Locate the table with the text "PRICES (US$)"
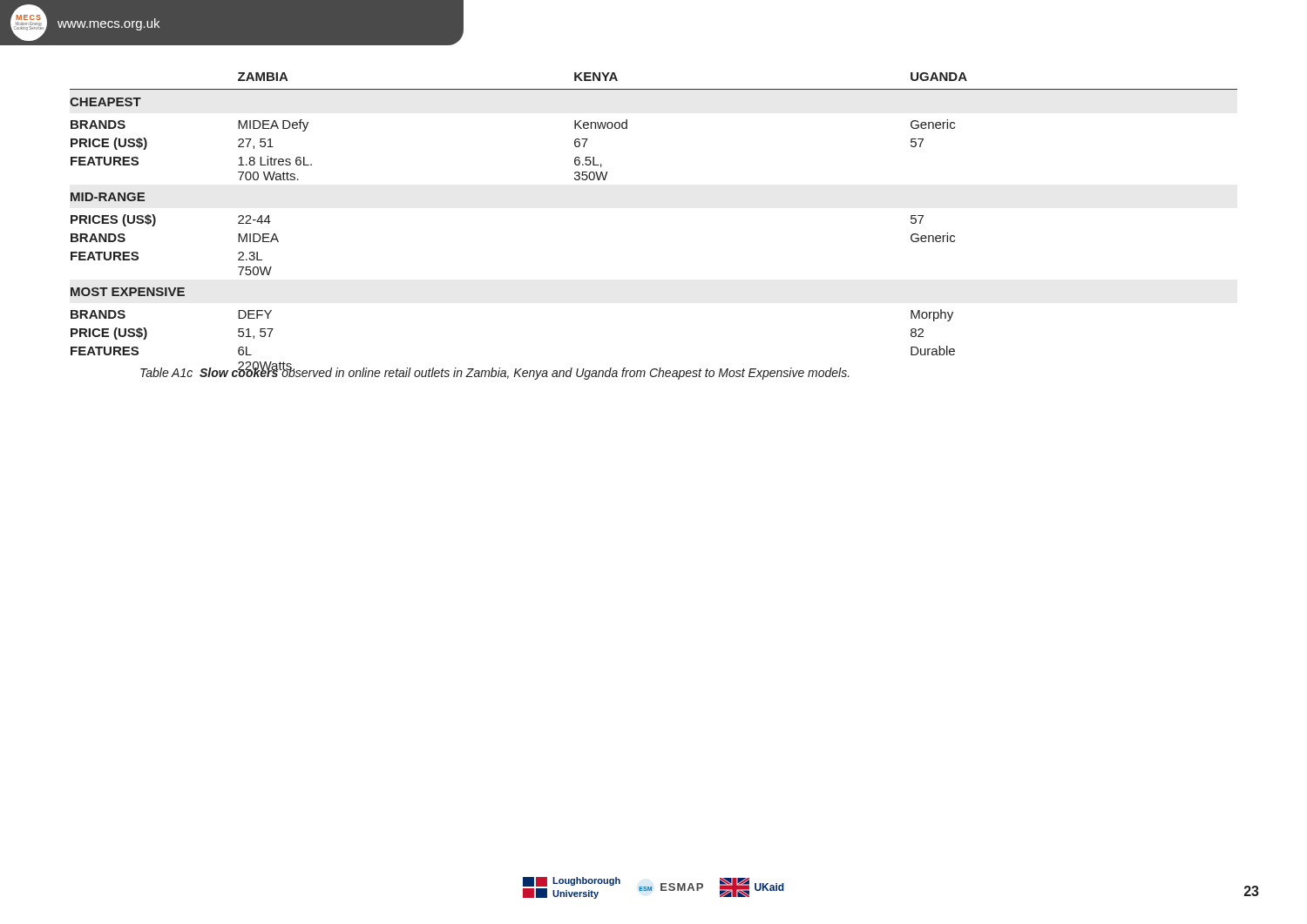The height and width of the screenshot is (924, 1307). coord(654,220)
